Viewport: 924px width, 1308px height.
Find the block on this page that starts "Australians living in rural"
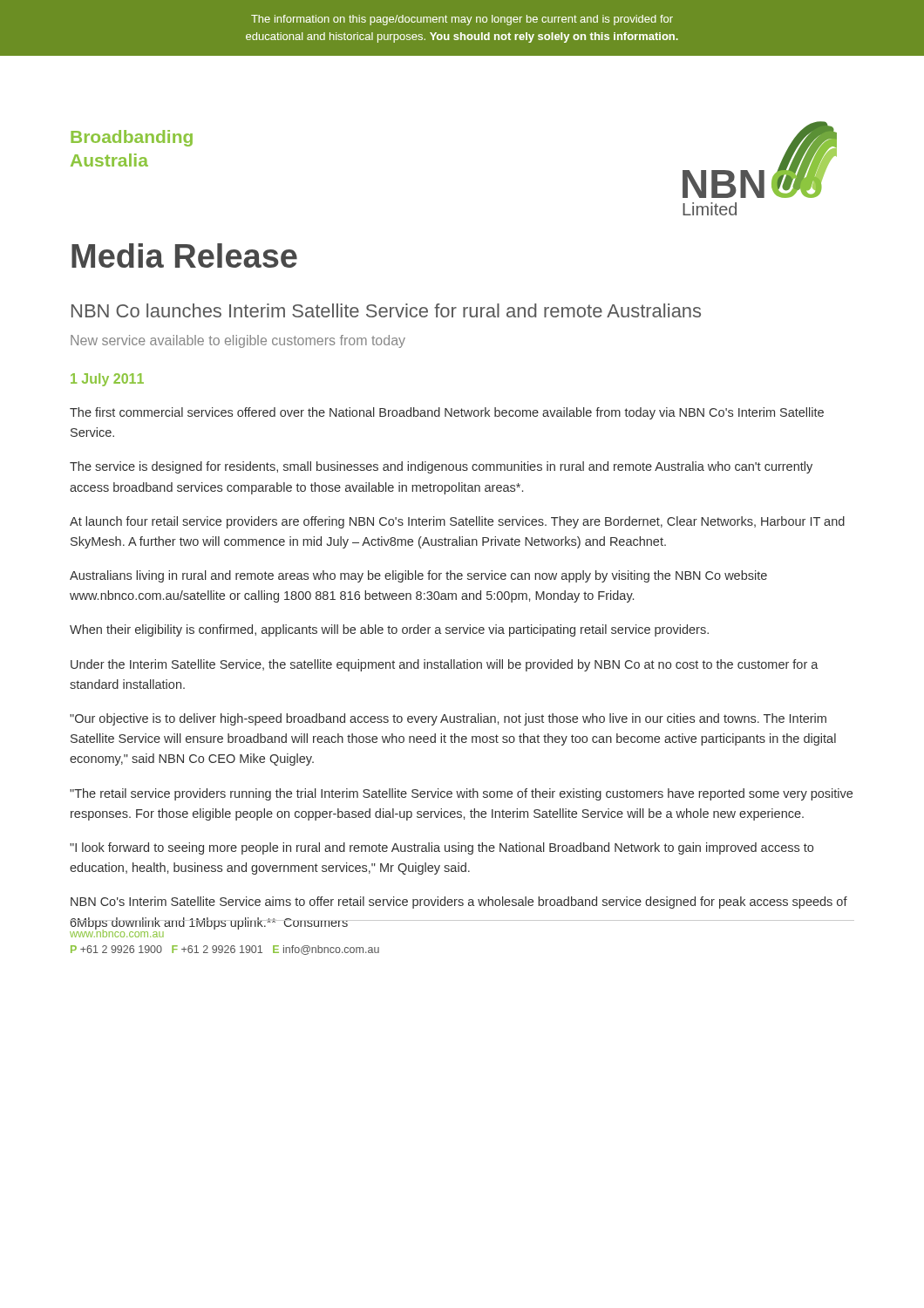pyautogui.click(x=419, y=586)
